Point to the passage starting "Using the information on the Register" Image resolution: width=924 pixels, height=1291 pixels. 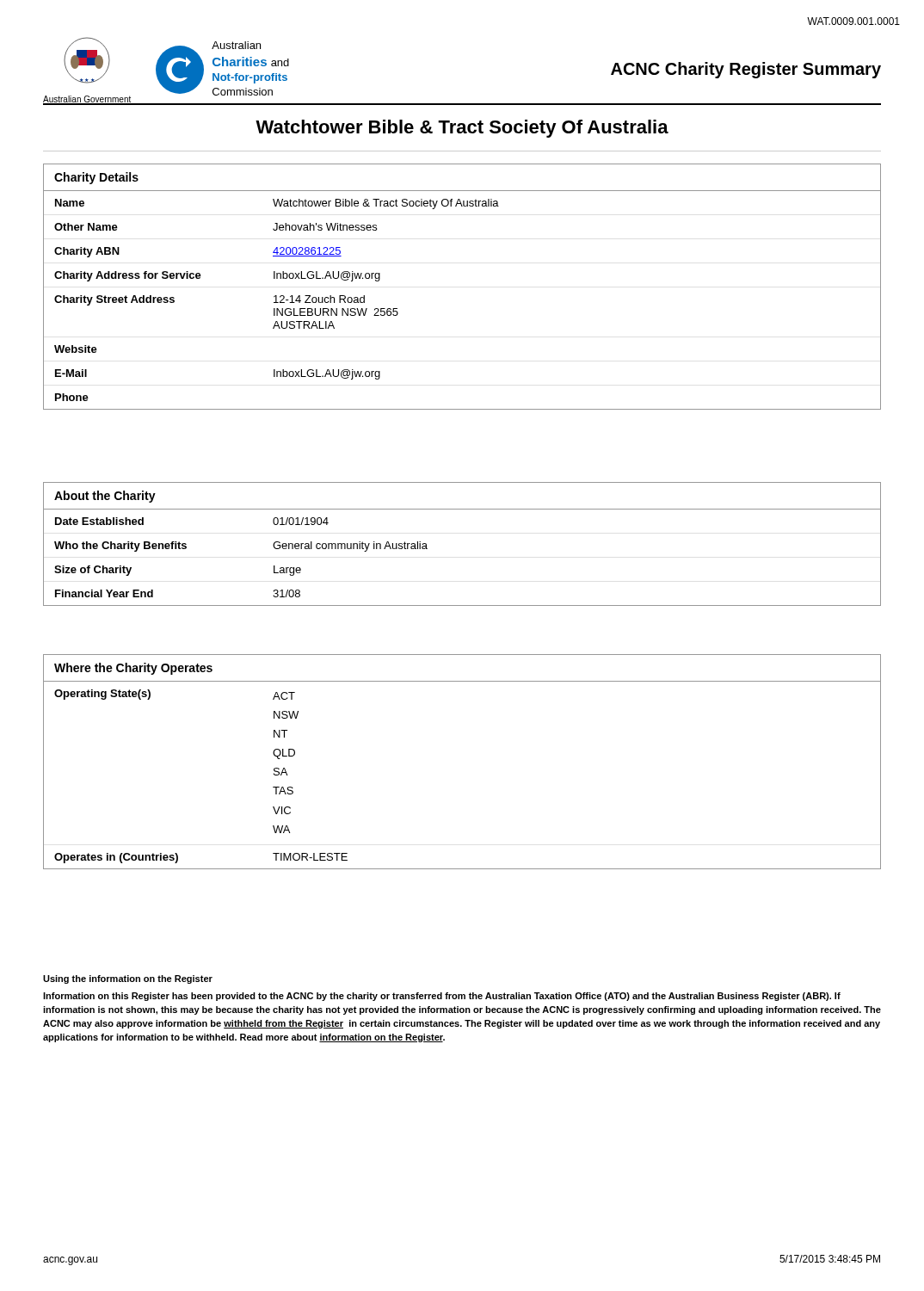click(x=462, y=1009)
